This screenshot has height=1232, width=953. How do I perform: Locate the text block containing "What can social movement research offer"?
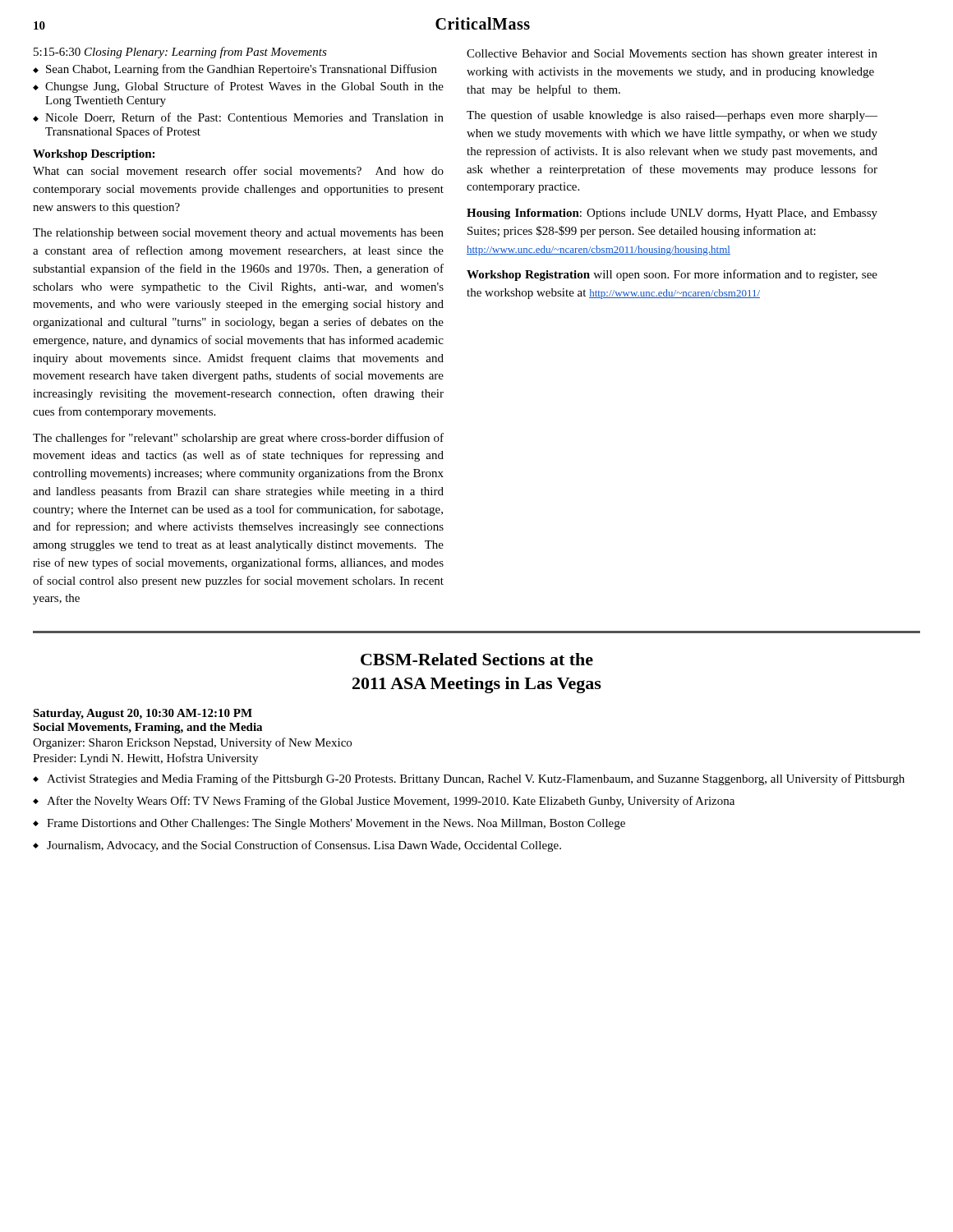point(238,189)
